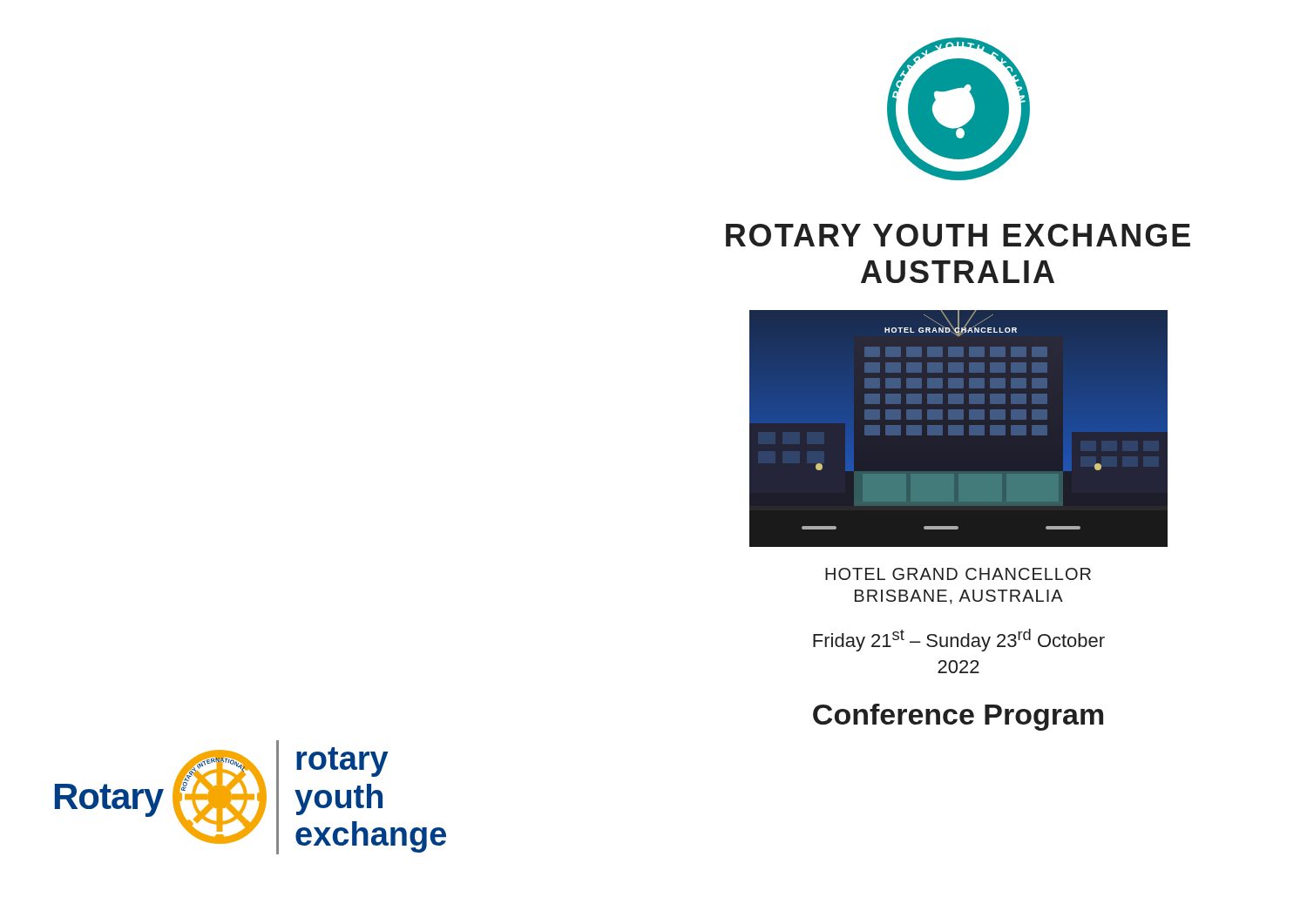Select the photo
The height and width of the screenshot is (924, 1307).
point(958,430)
